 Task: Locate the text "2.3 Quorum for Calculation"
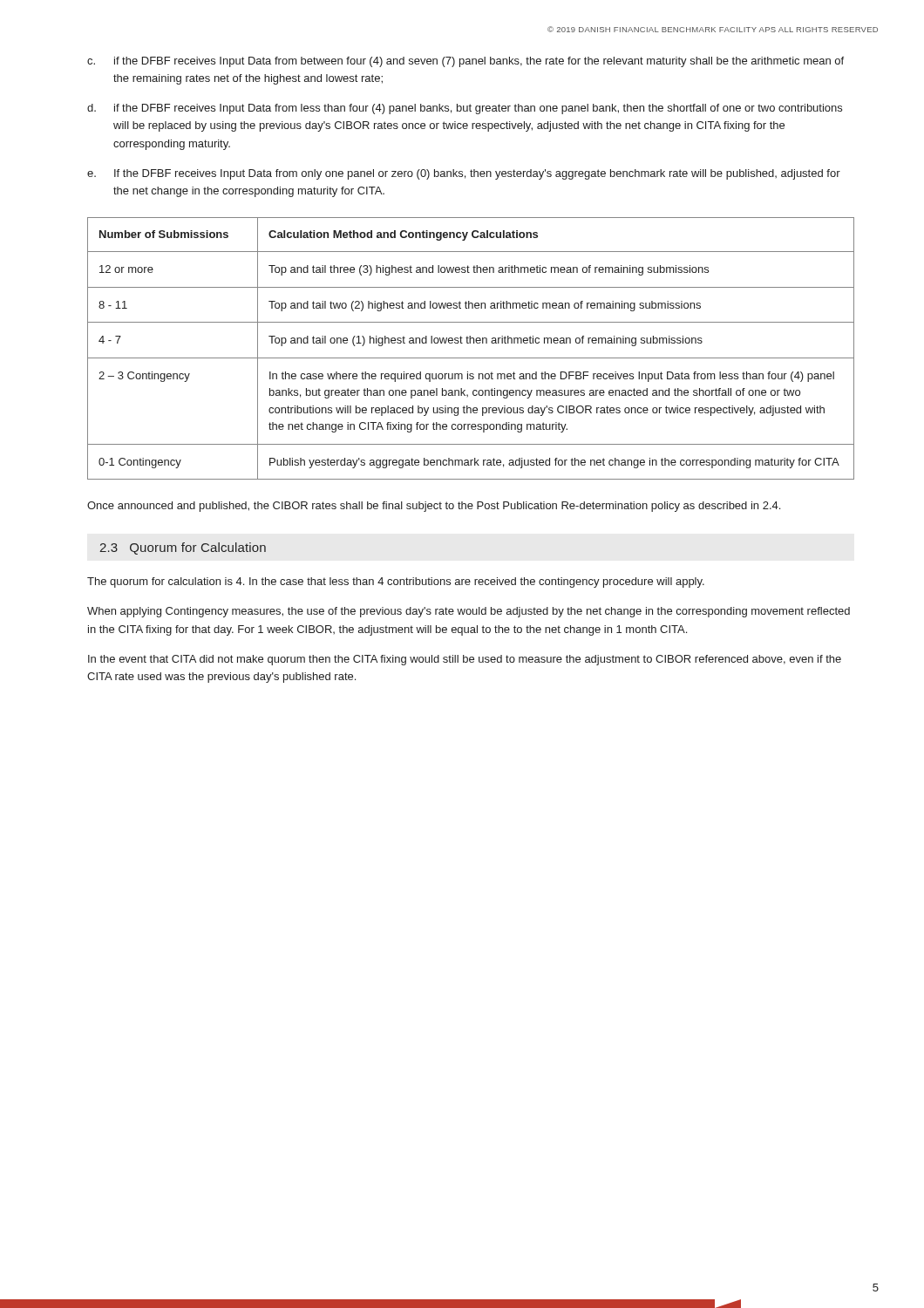(183, 547)
